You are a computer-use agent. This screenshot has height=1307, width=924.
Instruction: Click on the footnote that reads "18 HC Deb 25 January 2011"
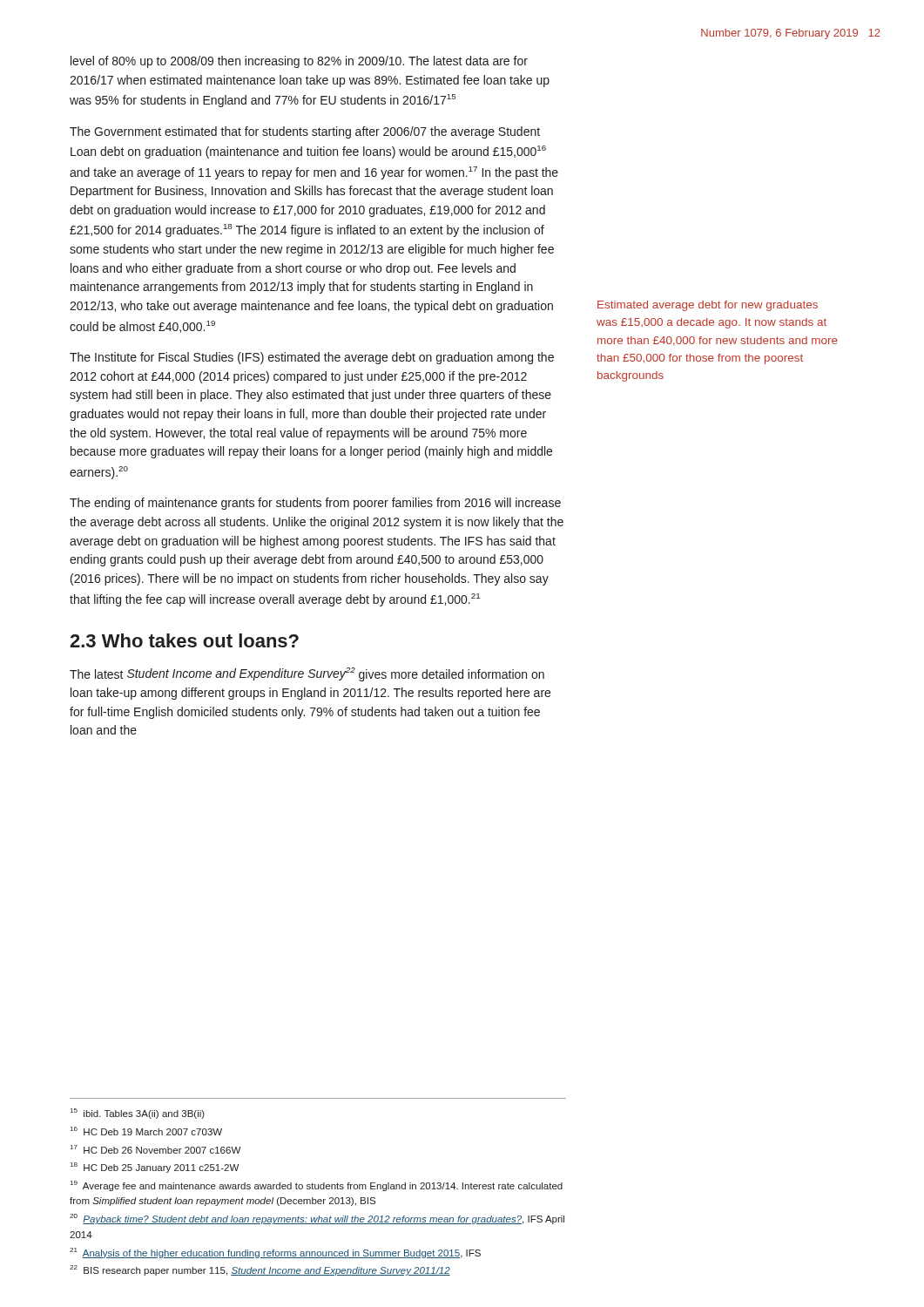(x=155, y=1168)
